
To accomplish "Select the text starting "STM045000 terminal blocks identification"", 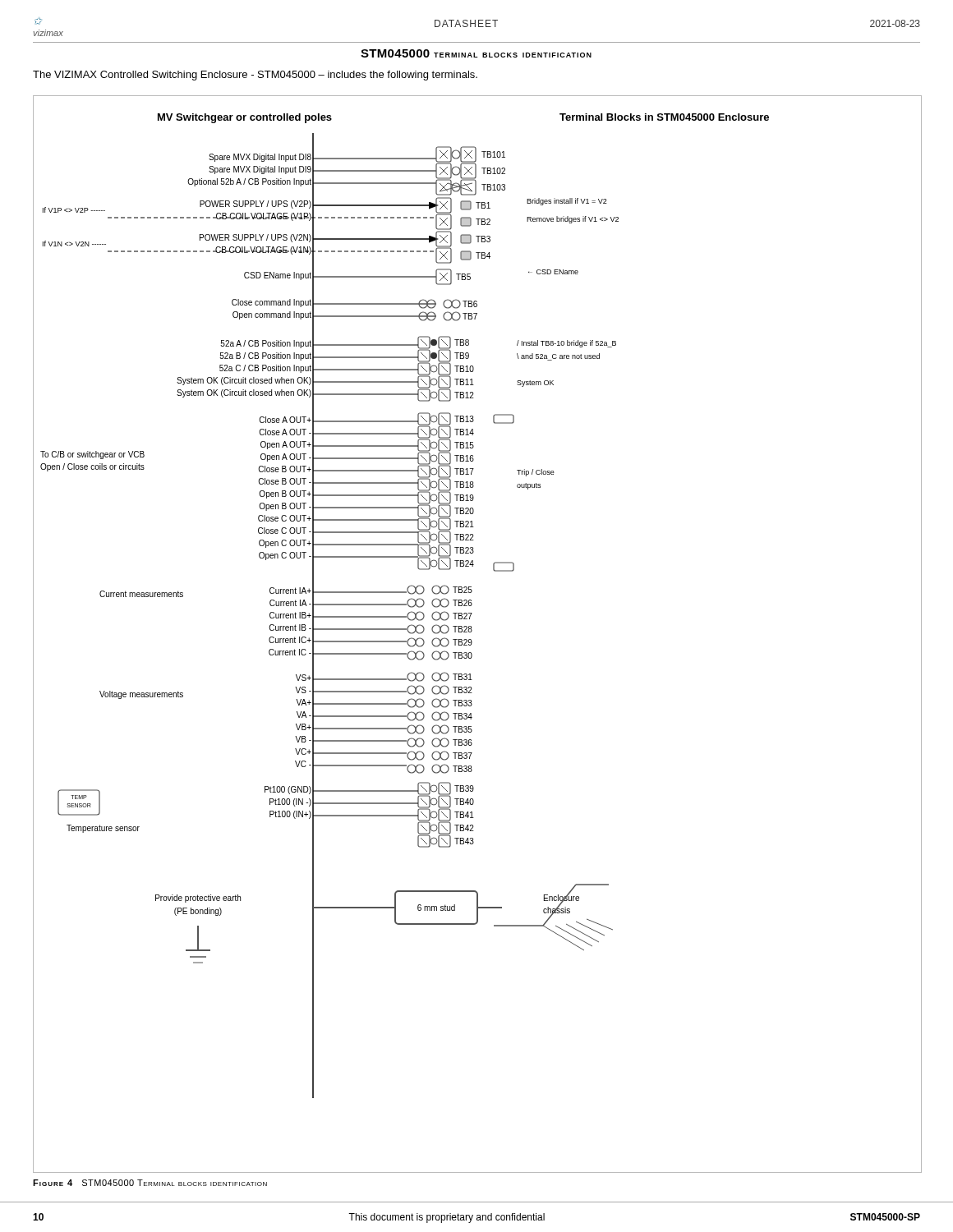I will 476,53.
